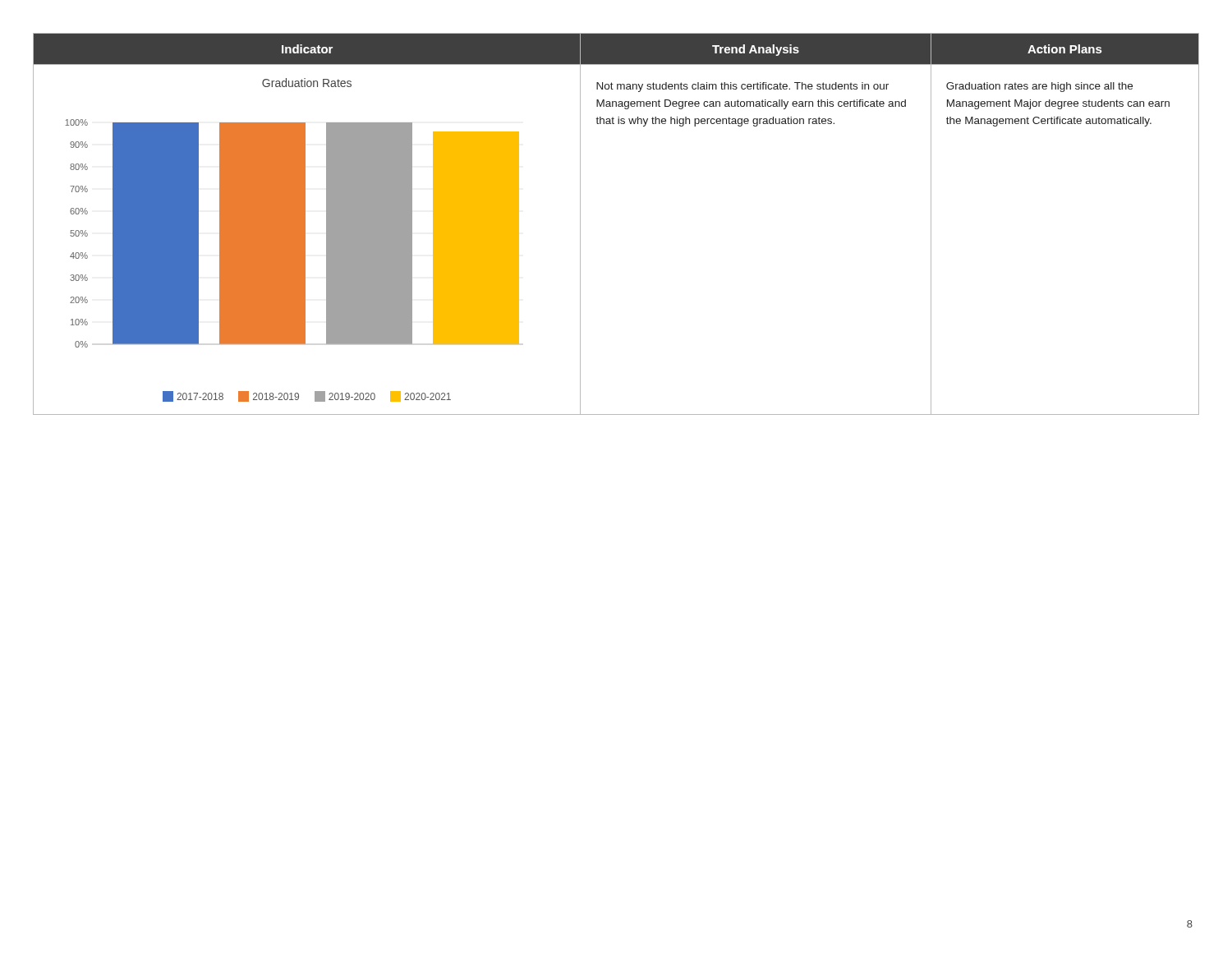
Task: Select the table
Action: 616,224
